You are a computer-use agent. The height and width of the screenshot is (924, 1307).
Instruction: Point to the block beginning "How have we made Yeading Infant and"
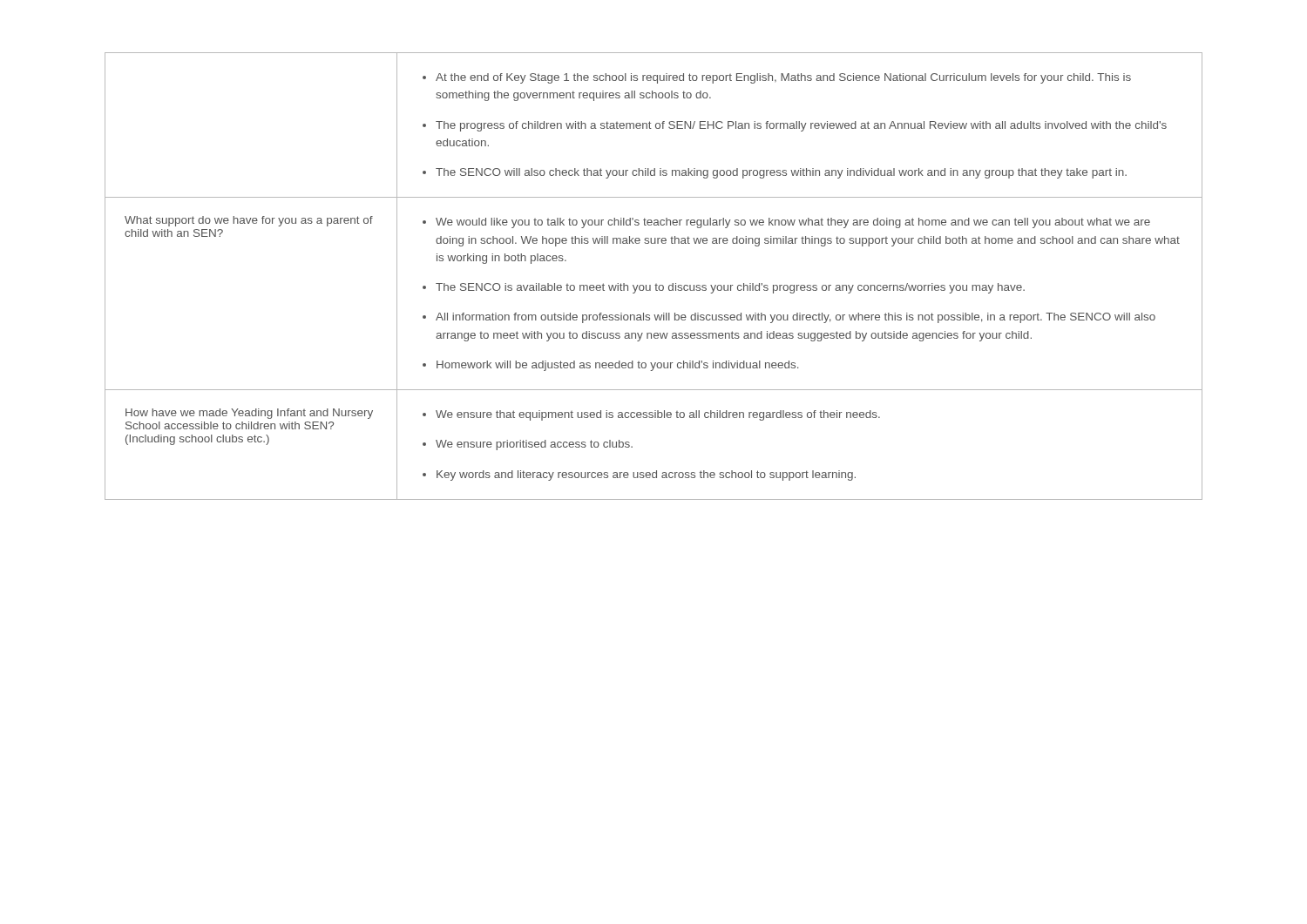coord(249,425)
